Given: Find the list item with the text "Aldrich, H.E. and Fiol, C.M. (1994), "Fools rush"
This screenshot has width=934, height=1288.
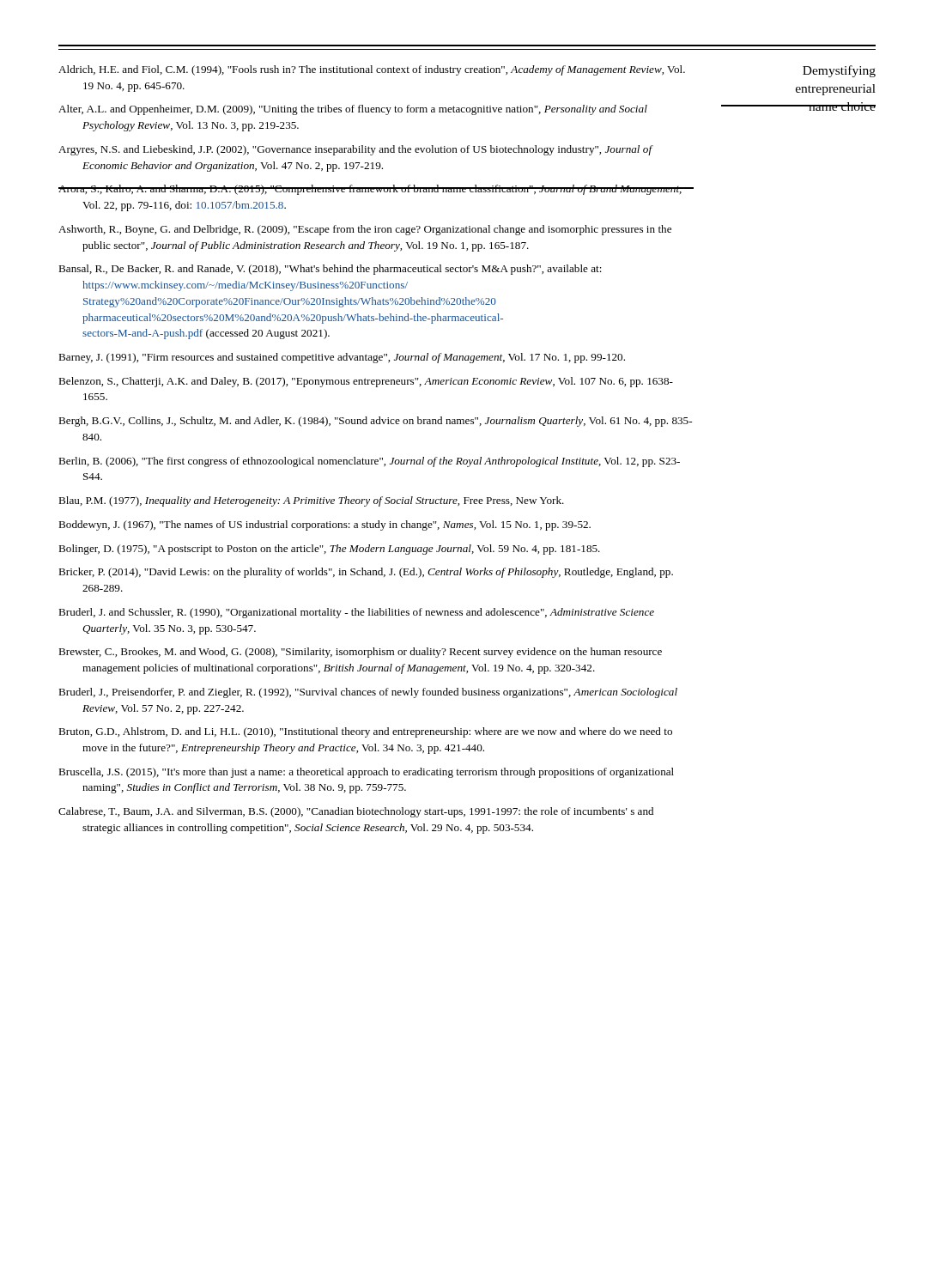Looking at the screenshot, I should click(x=372, y=77).
